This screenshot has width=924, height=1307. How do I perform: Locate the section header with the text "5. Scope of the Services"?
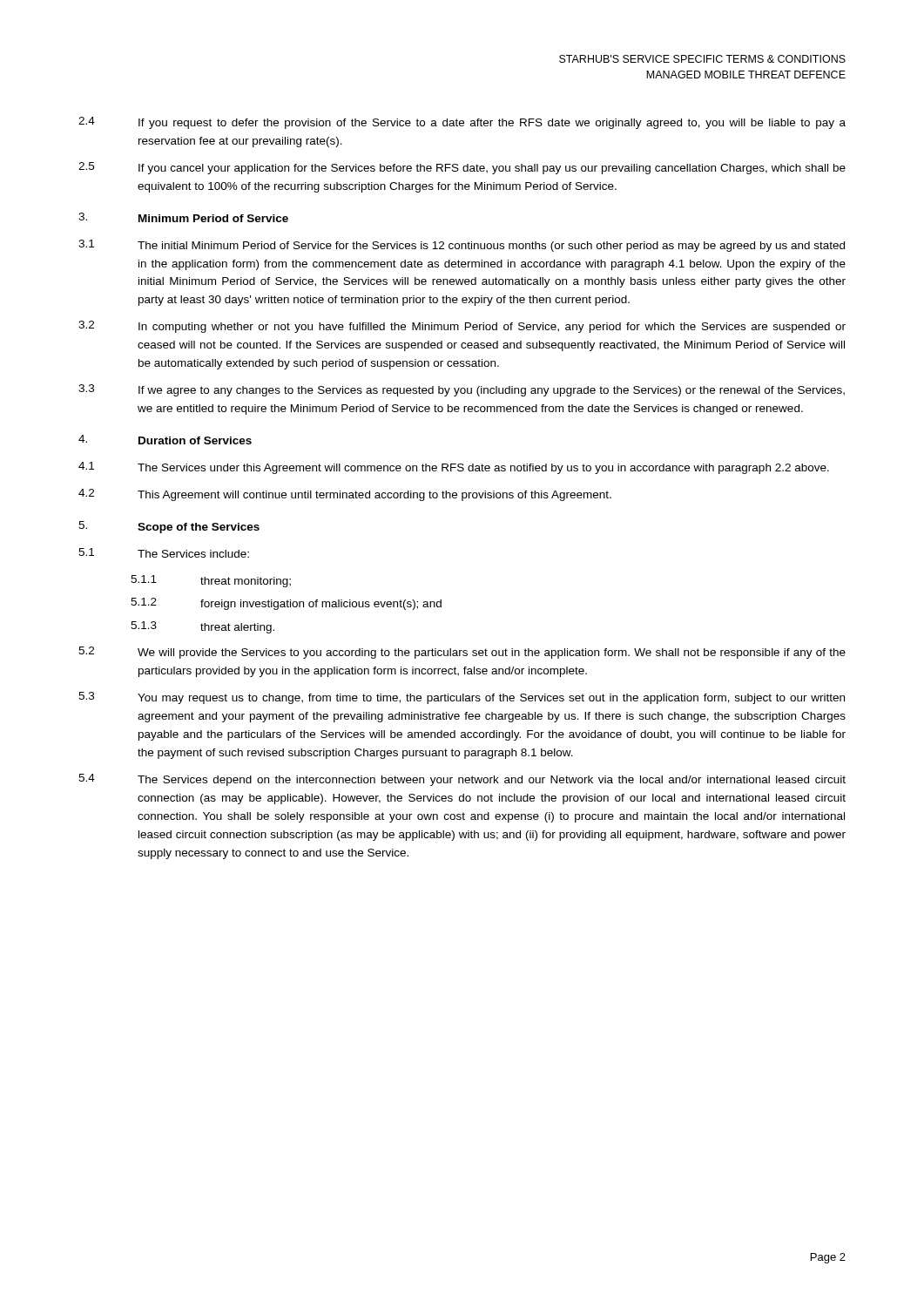(169, 527)
